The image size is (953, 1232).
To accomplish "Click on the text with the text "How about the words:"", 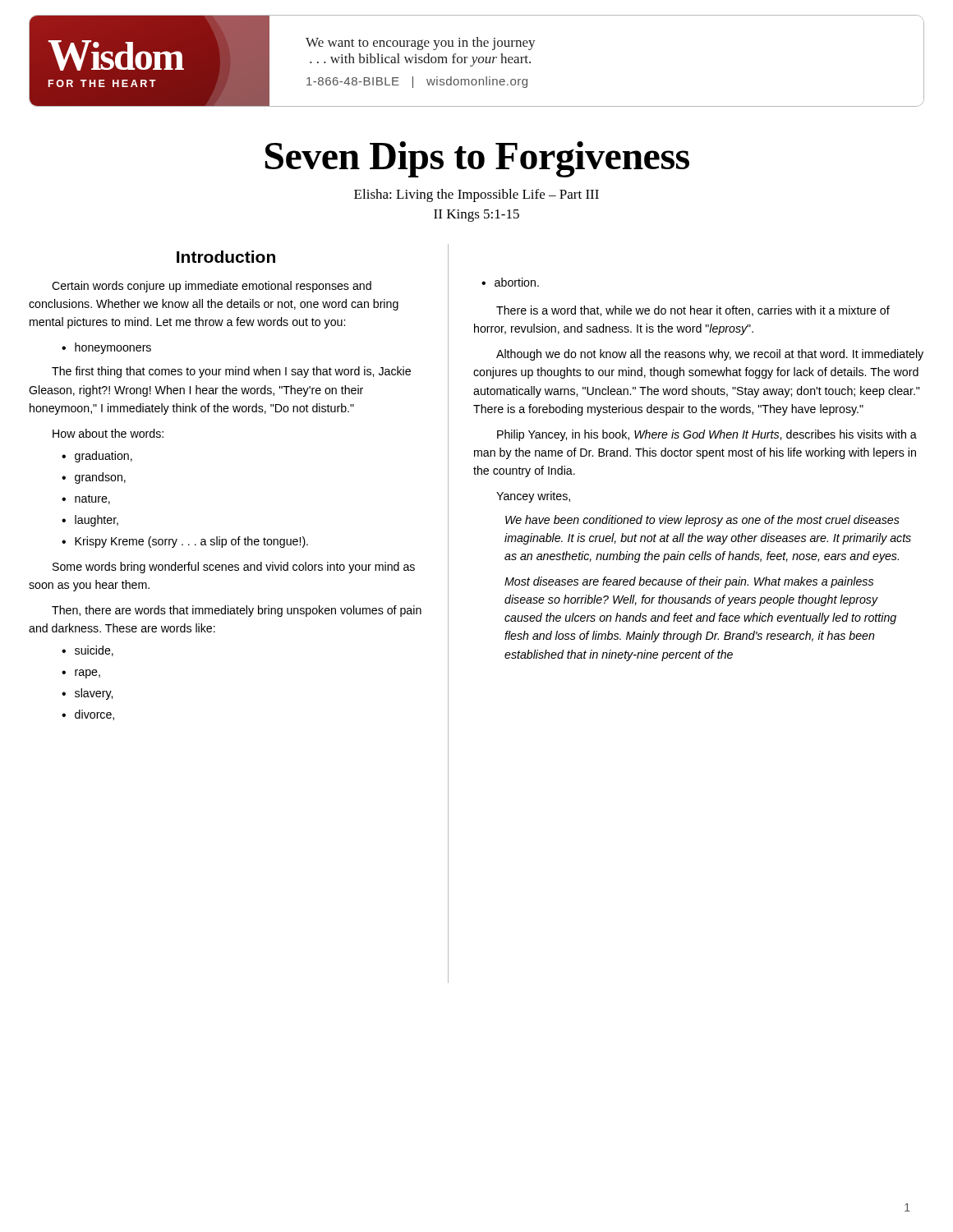I will [x=108, y=434].
